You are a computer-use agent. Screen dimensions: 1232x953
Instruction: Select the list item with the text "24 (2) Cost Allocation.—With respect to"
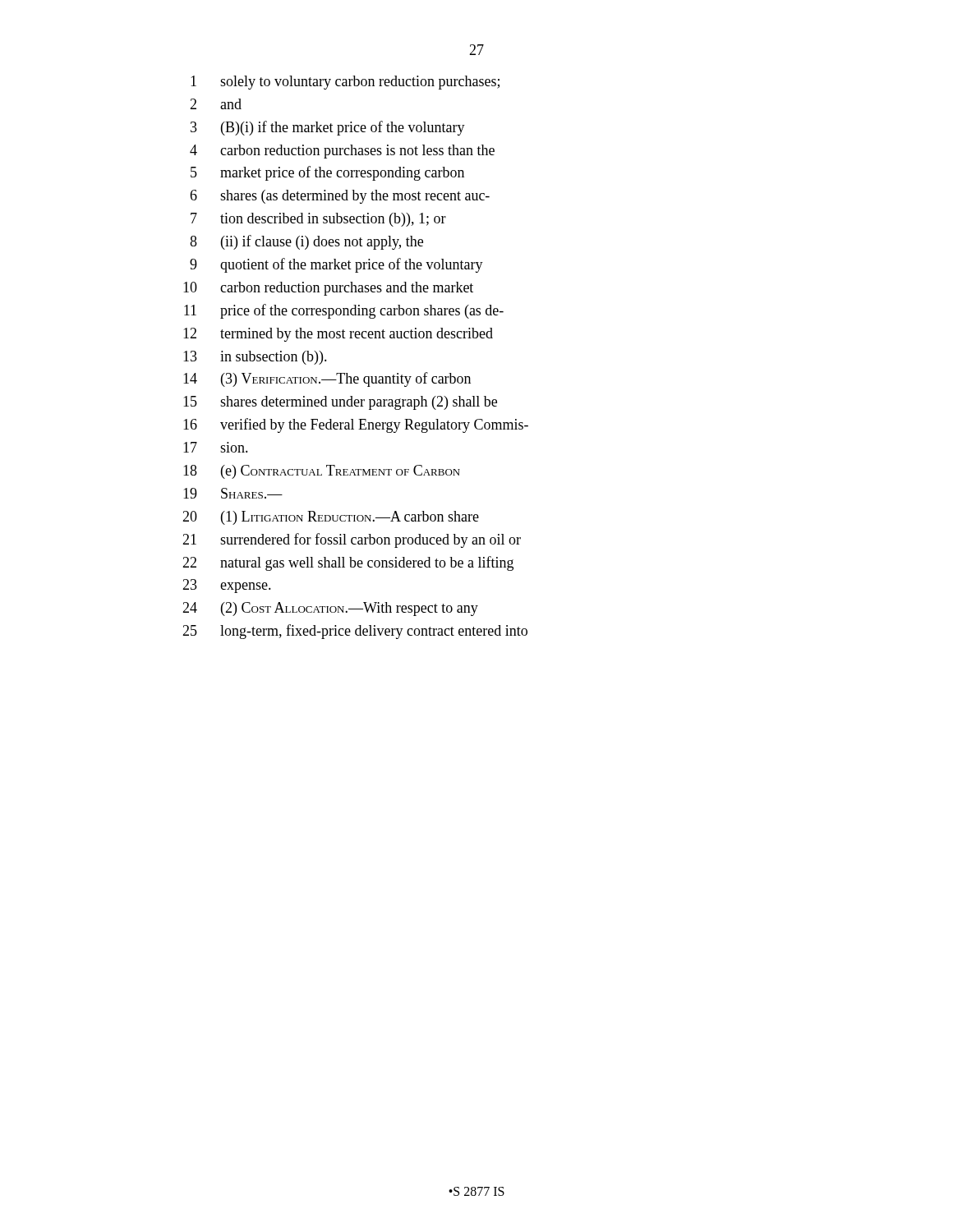pos(330,609)
